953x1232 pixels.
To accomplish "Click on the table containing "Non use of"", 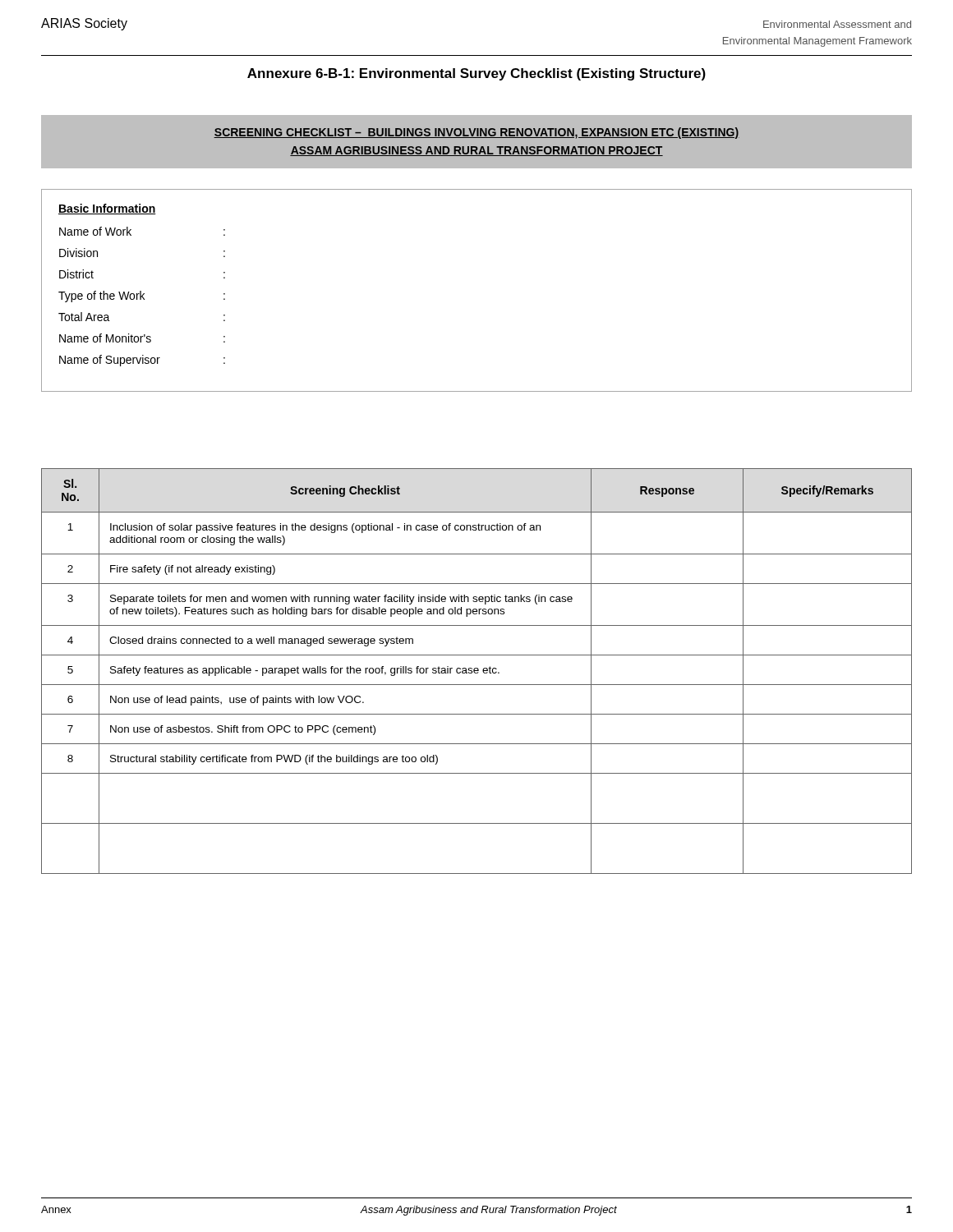I will [476, 671].
